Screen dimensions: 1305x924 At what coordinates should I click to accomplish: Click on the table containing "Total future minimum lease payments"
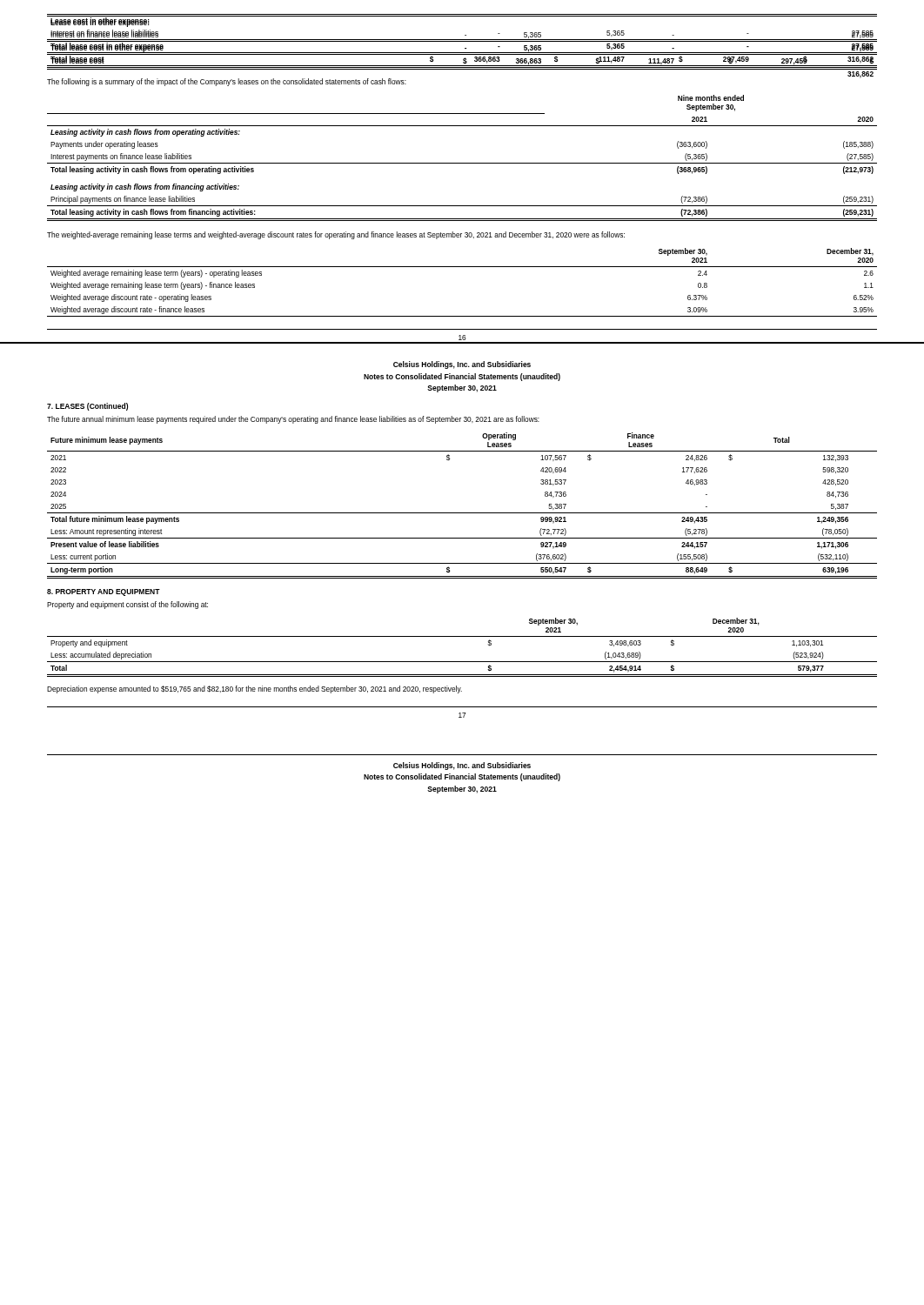point(462,504)
